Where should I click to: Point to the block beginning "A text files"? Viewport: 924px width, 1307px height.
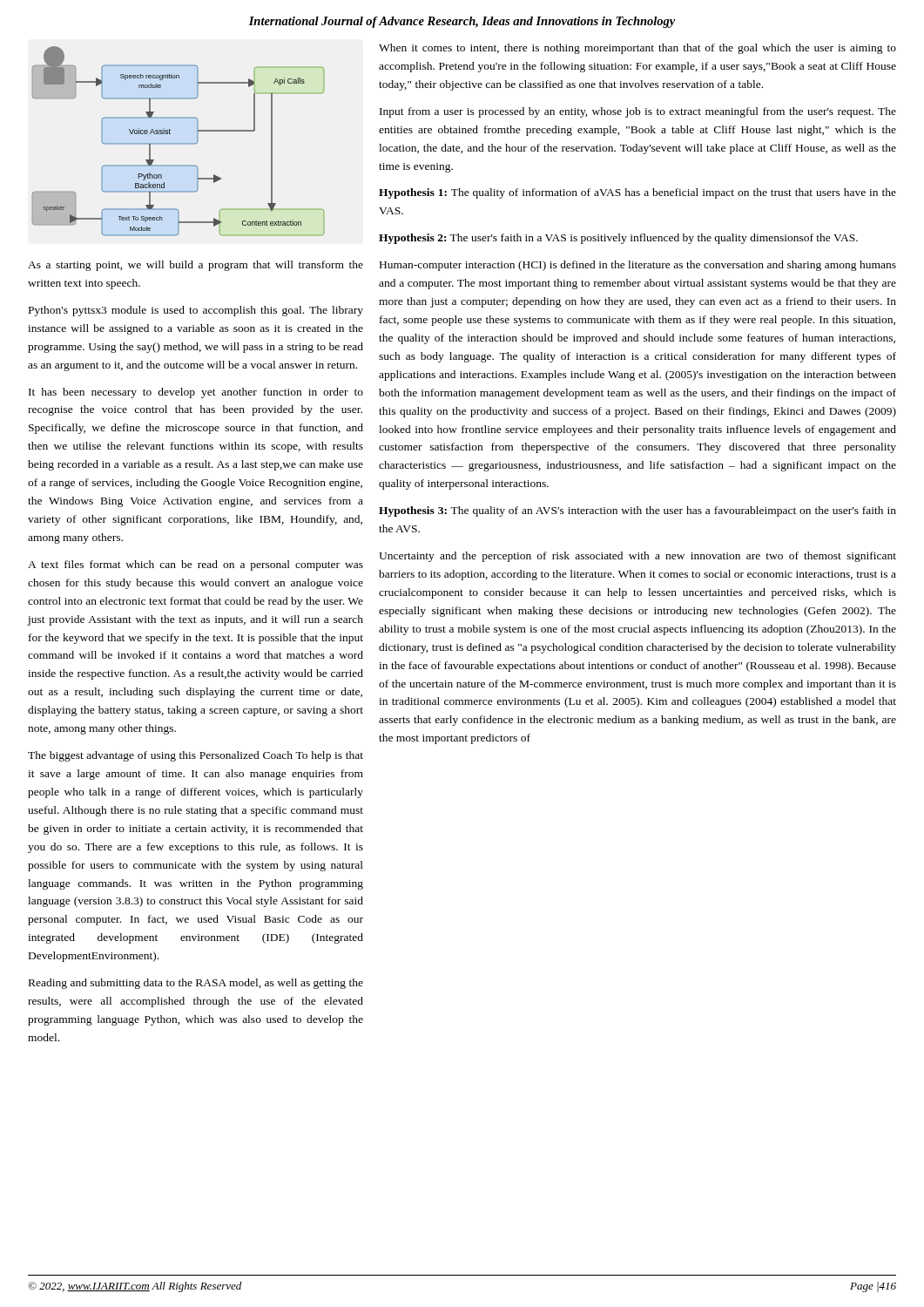coord(196,646)
